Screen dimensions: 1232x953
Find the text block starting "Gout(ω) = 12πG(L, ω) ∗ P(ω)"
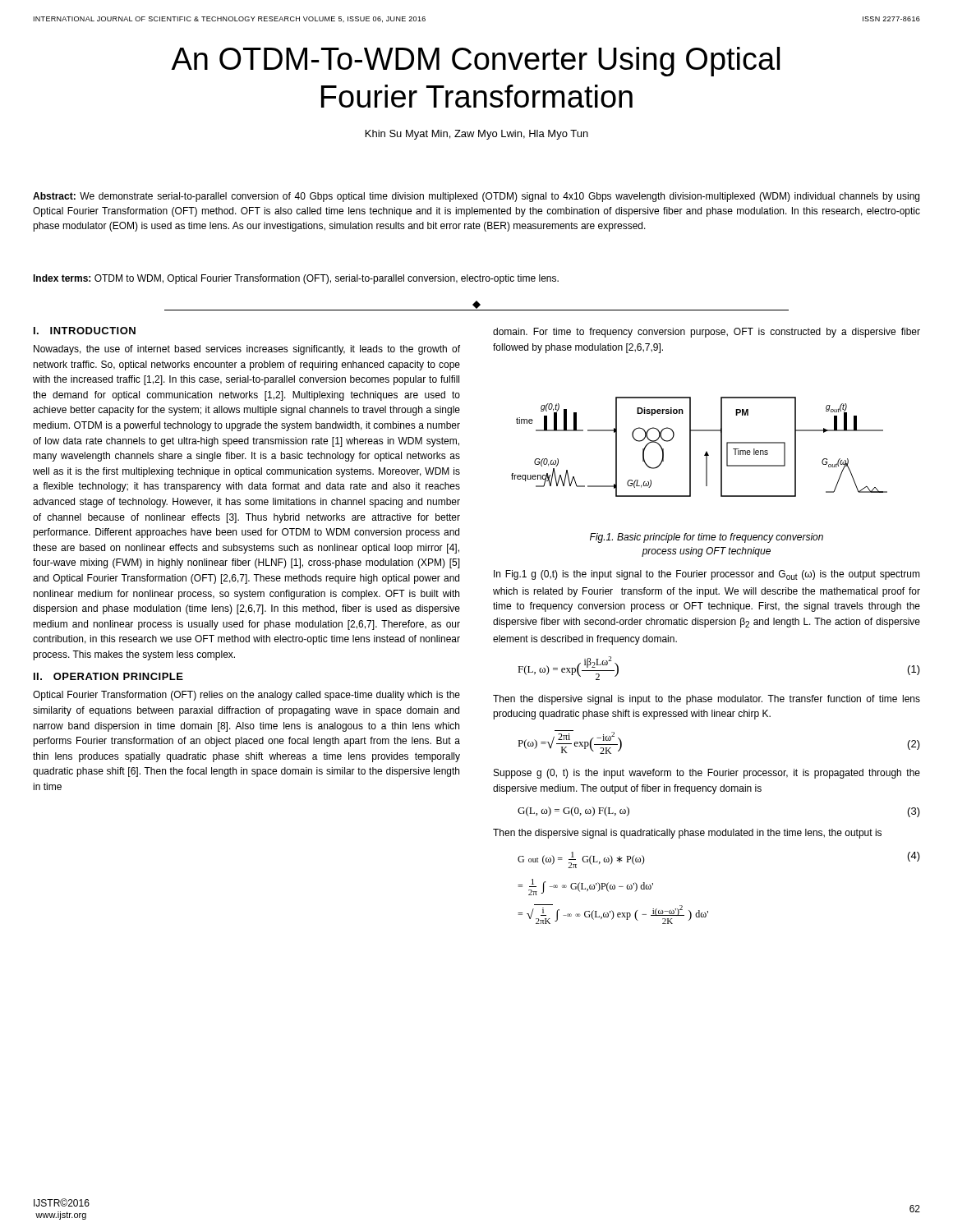[572, 860]
